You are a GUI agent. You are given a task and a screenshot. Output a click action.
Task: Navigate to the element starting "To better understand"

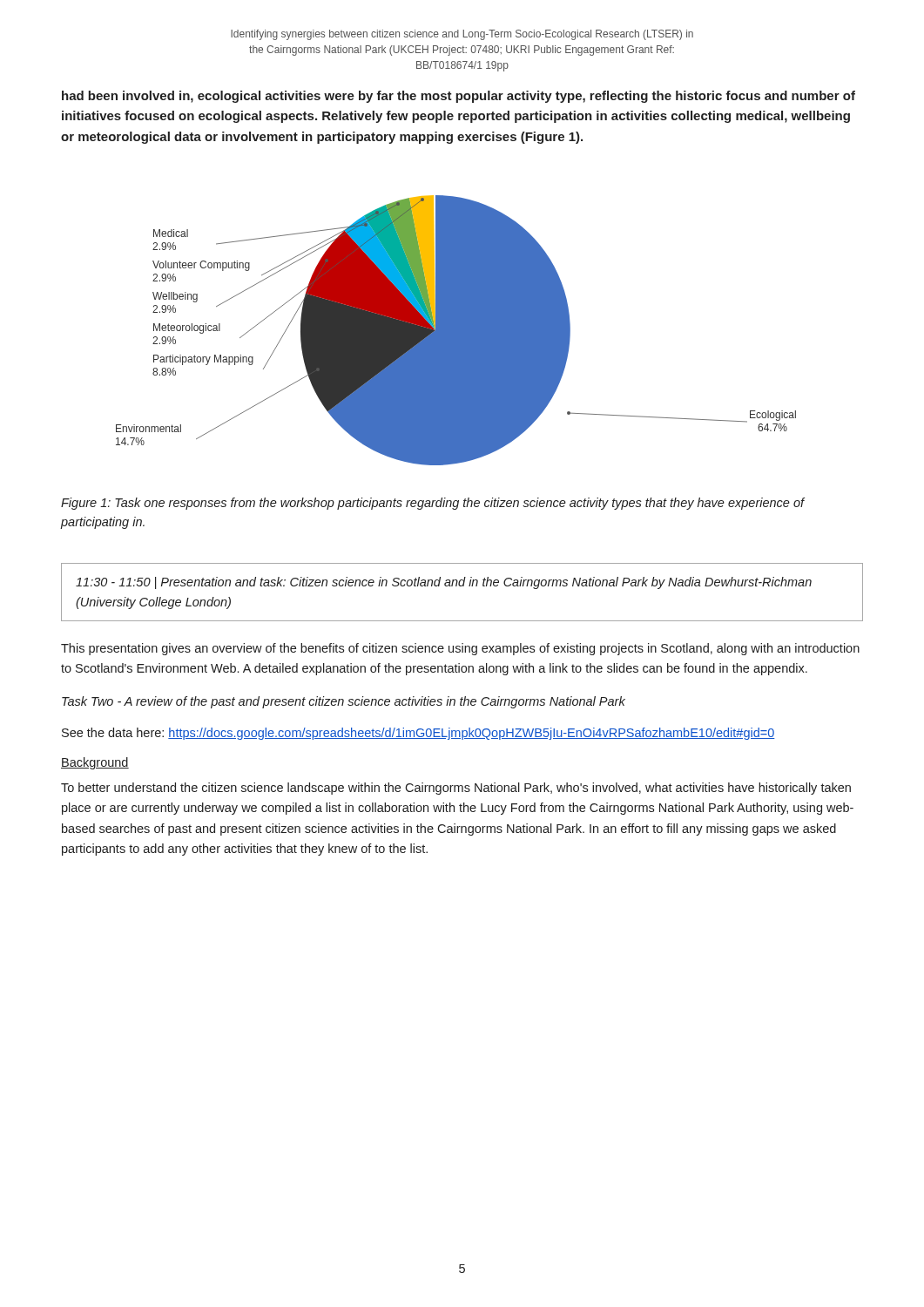(457, 818)
